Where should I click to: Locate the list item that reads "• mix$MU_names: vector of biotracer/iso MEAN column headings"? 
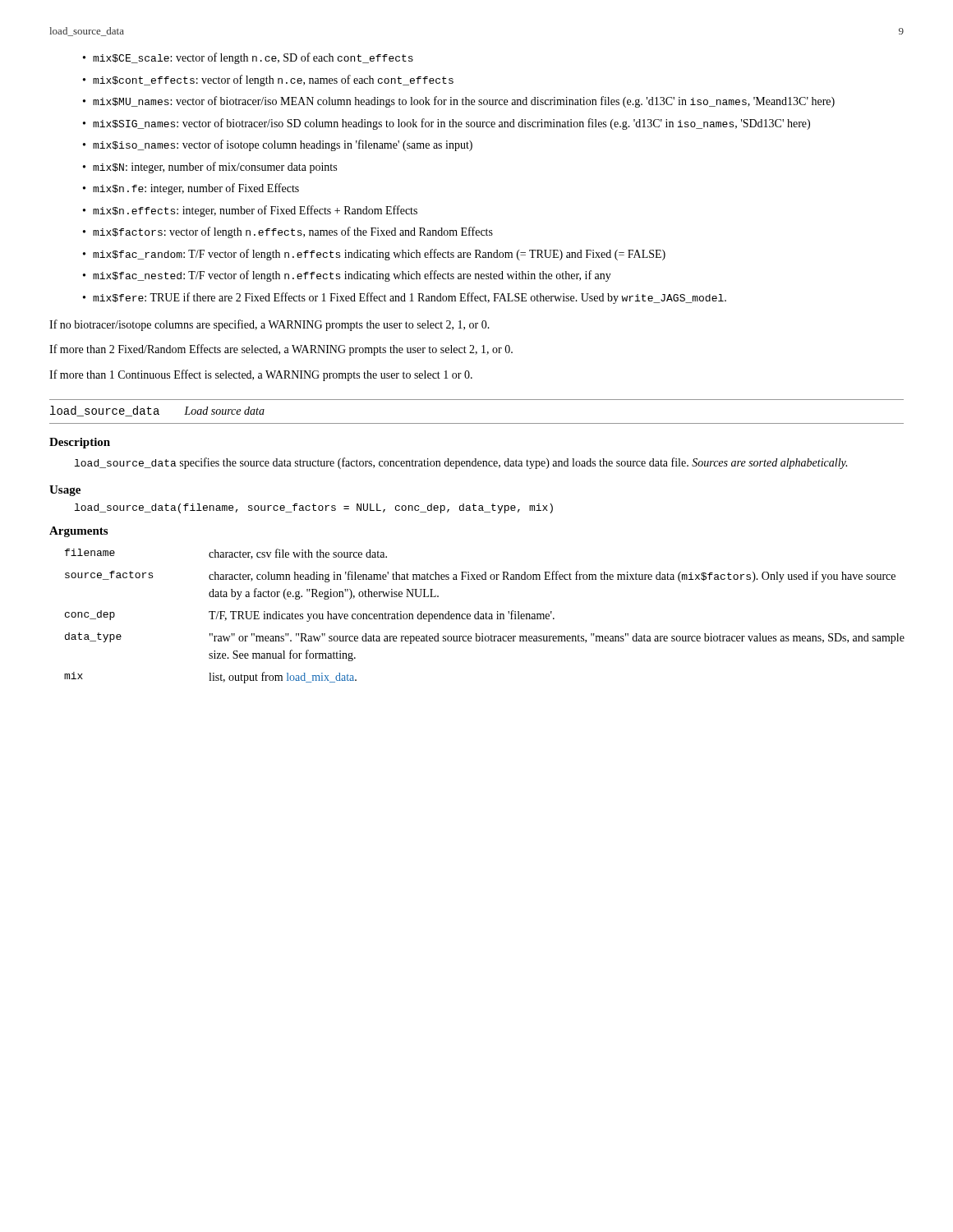(x=459, y=102)
